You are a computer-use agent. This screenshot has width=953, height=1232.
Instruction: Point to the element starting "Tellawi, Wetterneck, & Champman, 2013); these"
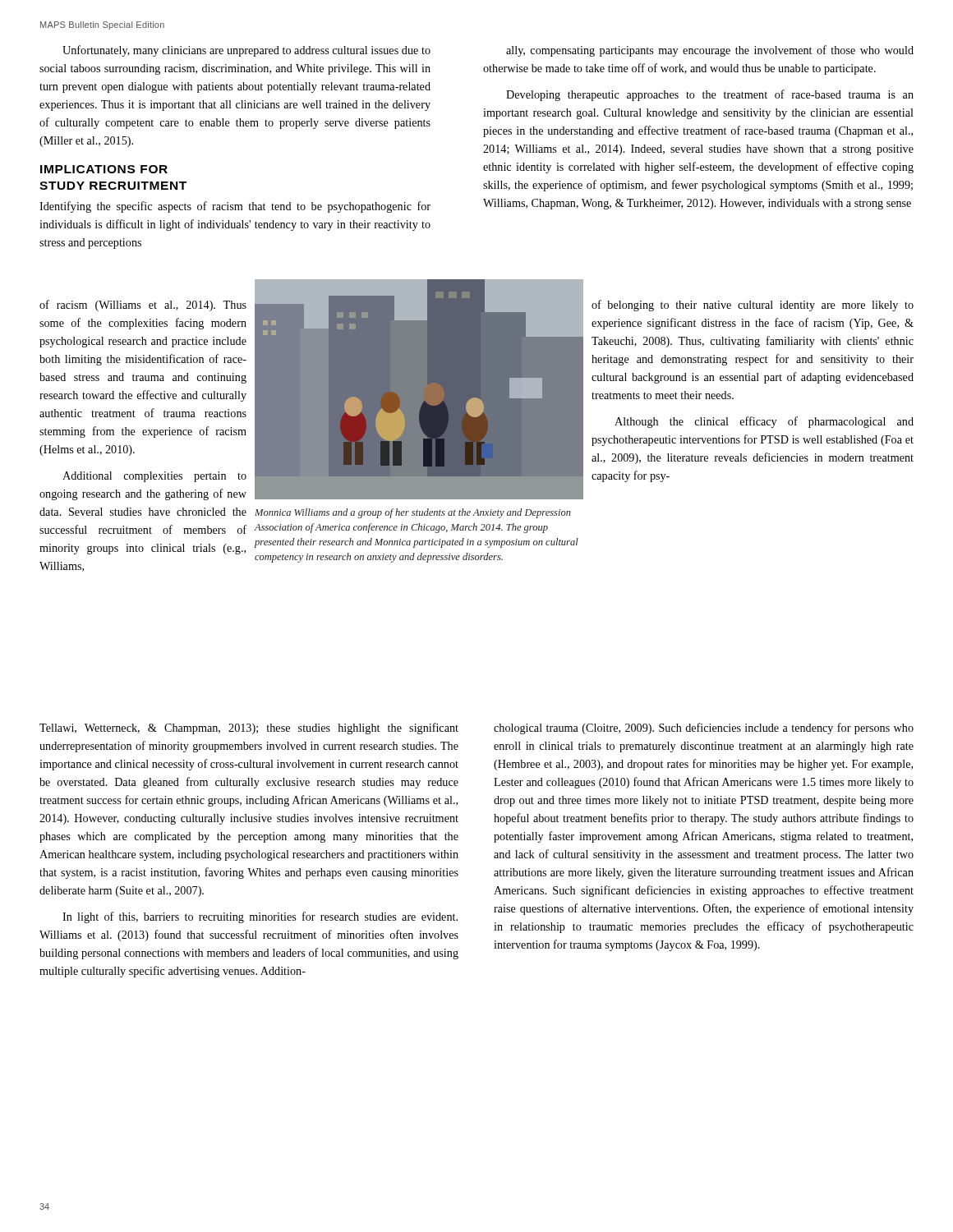point(249,849)
